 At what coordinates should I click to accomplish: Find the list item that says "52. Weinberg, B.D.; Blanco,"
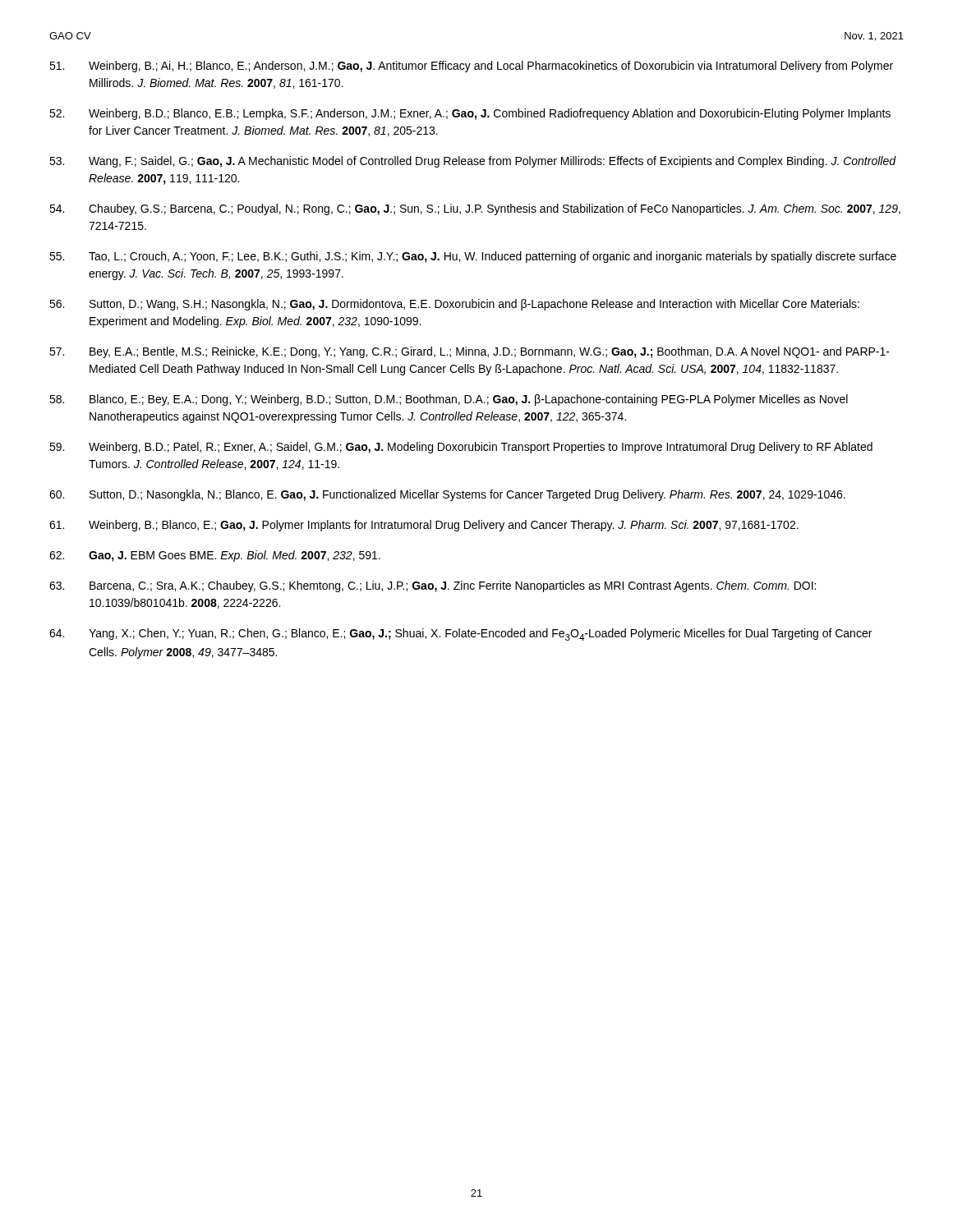click(x=476, y=122)
